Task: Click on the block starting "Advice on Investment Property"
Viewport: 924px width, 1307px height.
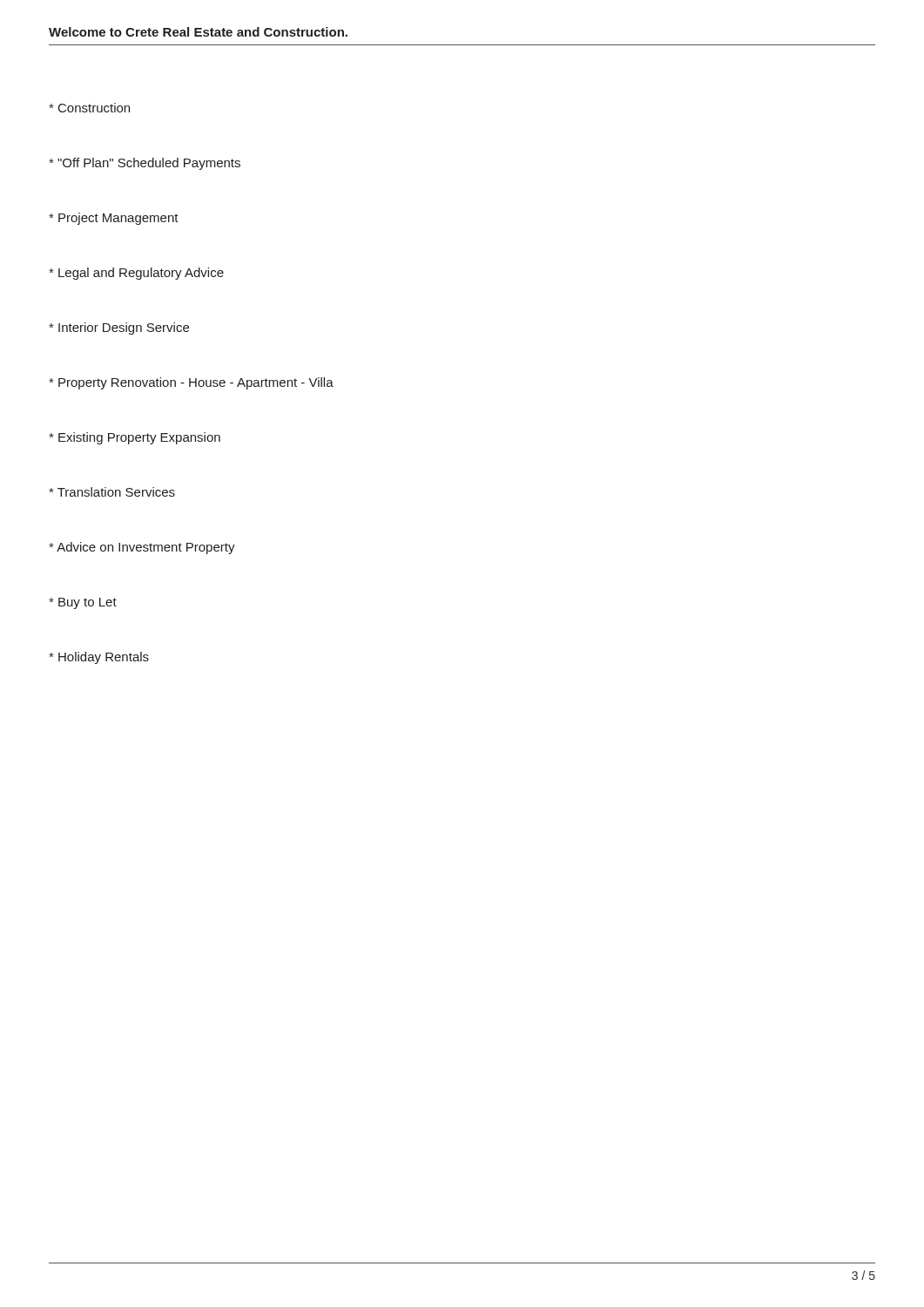Action: [x=142, y=547]
